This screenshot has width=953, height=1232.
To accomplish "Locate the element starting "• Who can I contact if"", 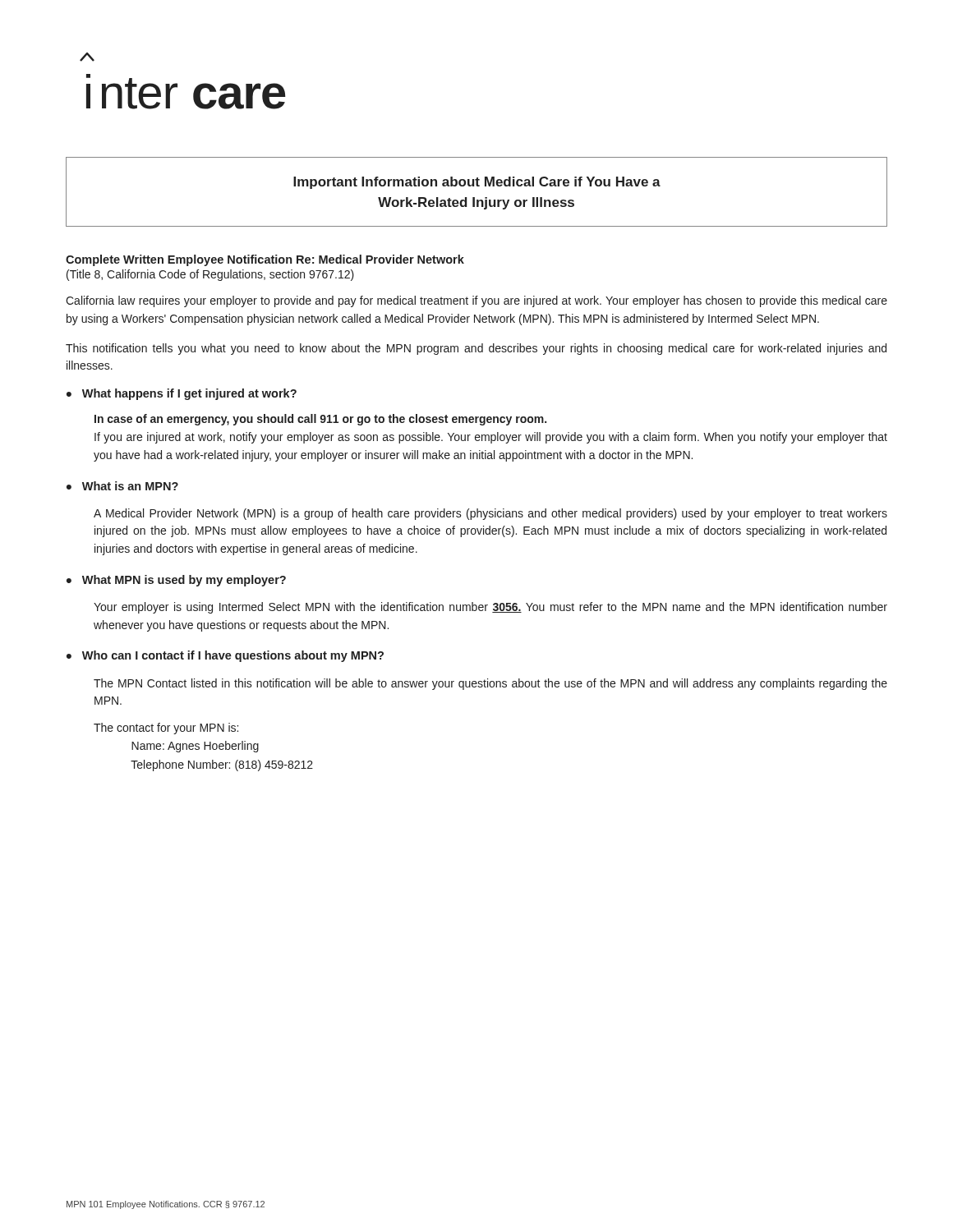I will 225,658.
